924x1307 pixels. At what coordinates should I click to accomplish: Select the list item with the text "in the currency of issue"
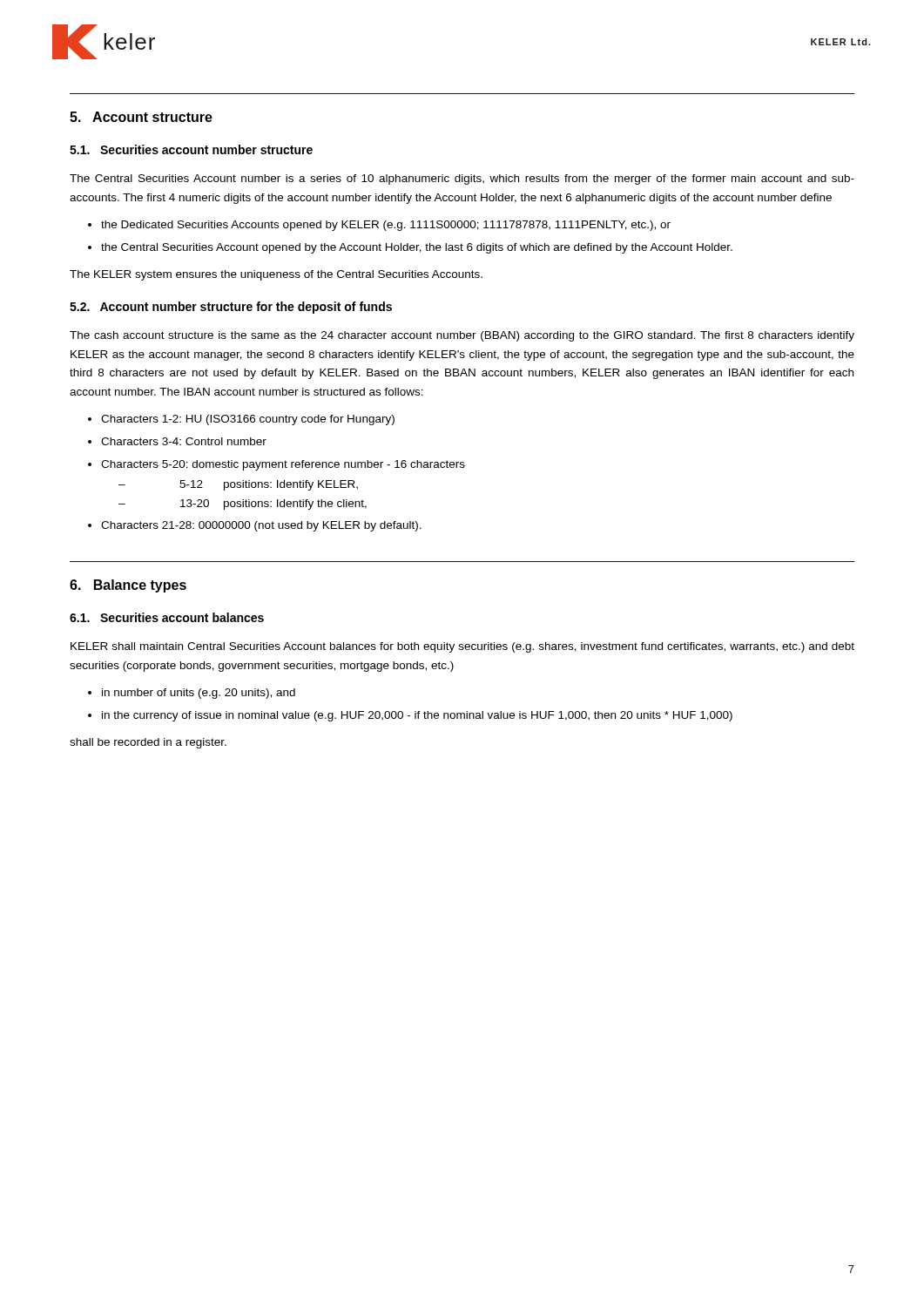coord(417,715)
